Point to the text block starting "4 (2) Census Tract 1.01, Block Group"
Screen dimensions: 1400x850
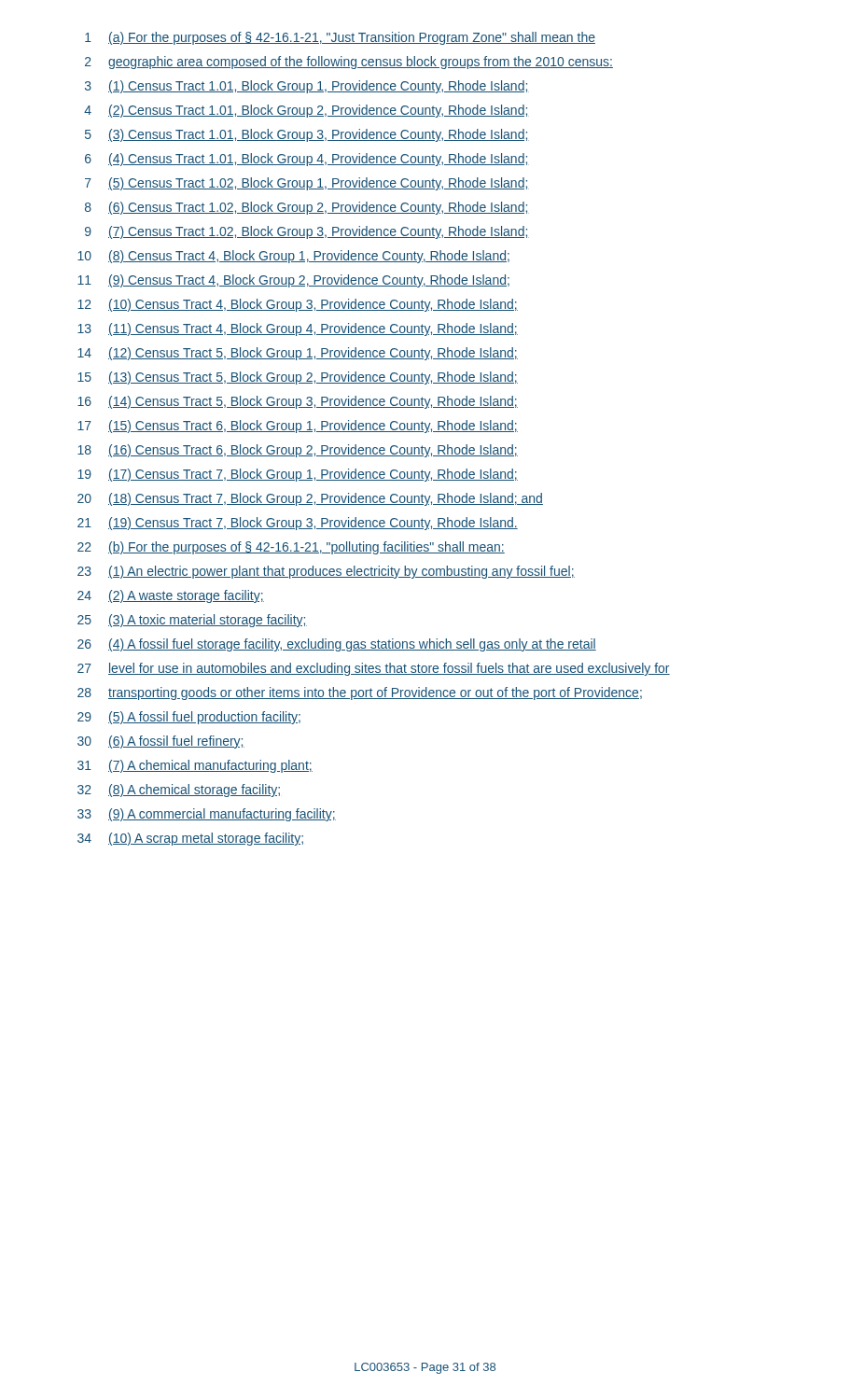[425, 111]
